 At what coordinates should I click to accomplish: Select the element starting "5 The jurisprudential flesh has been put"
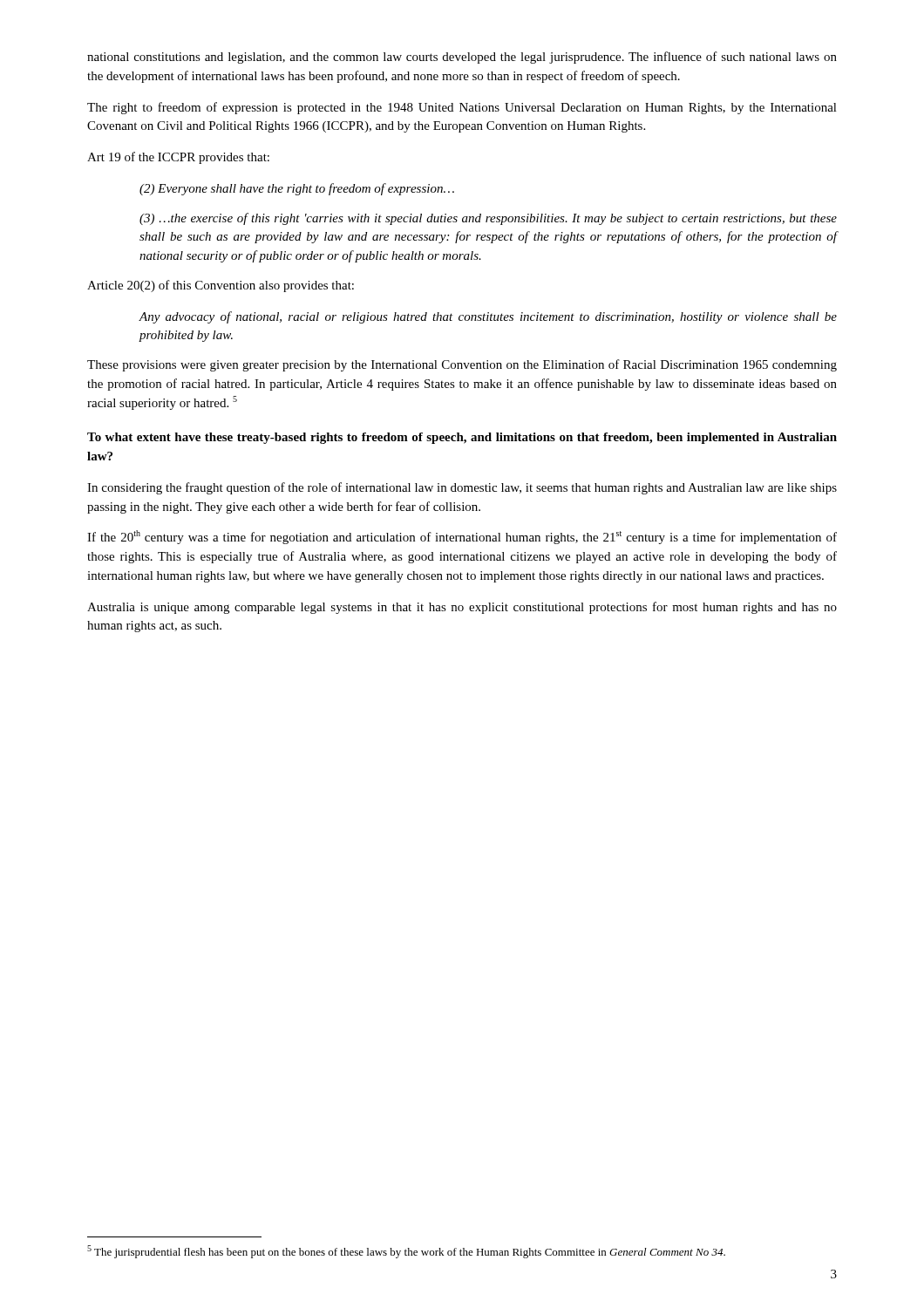pyautogui.click(x=406, y=1251)
